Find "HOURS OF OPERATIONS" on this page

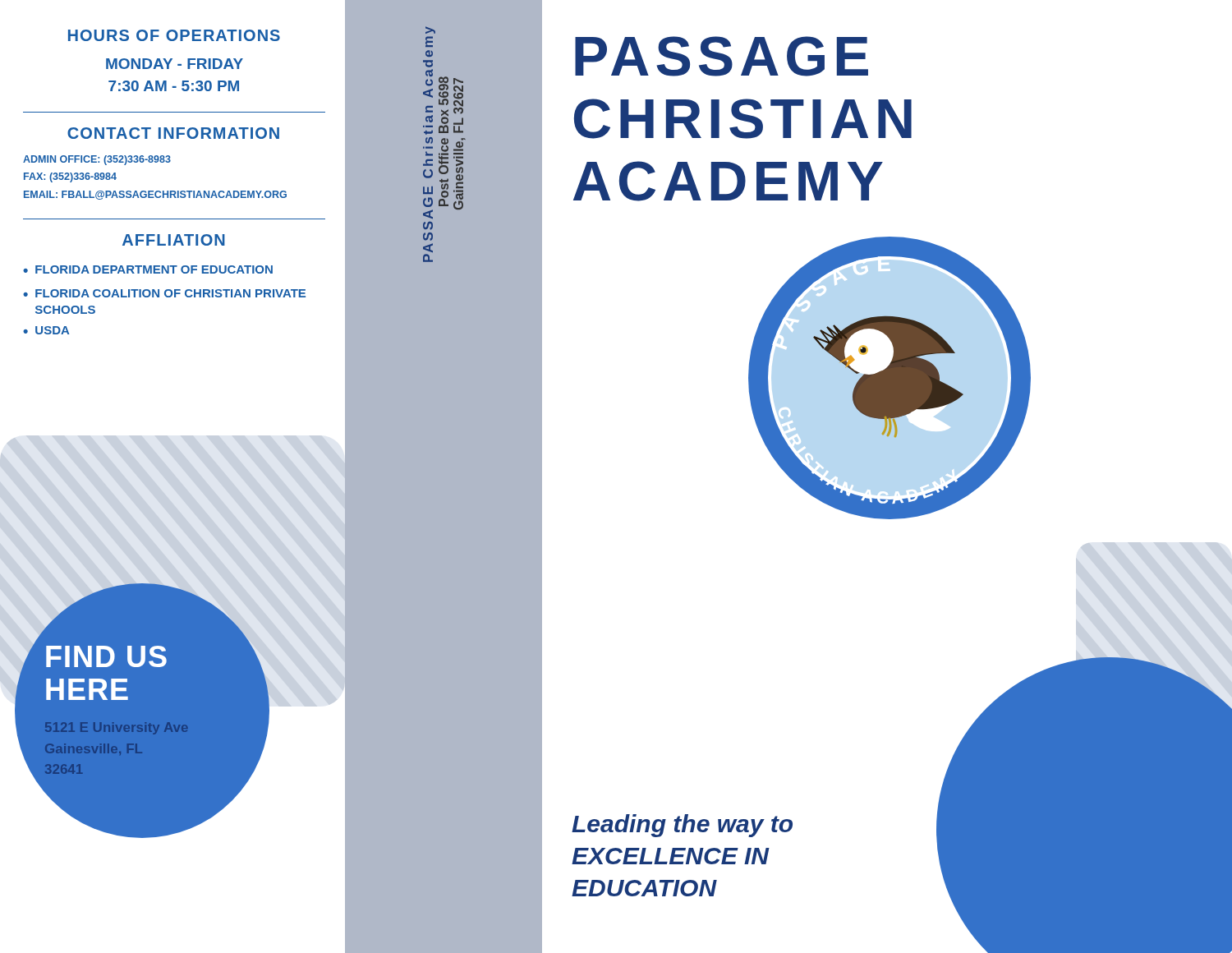click(174, 35)
